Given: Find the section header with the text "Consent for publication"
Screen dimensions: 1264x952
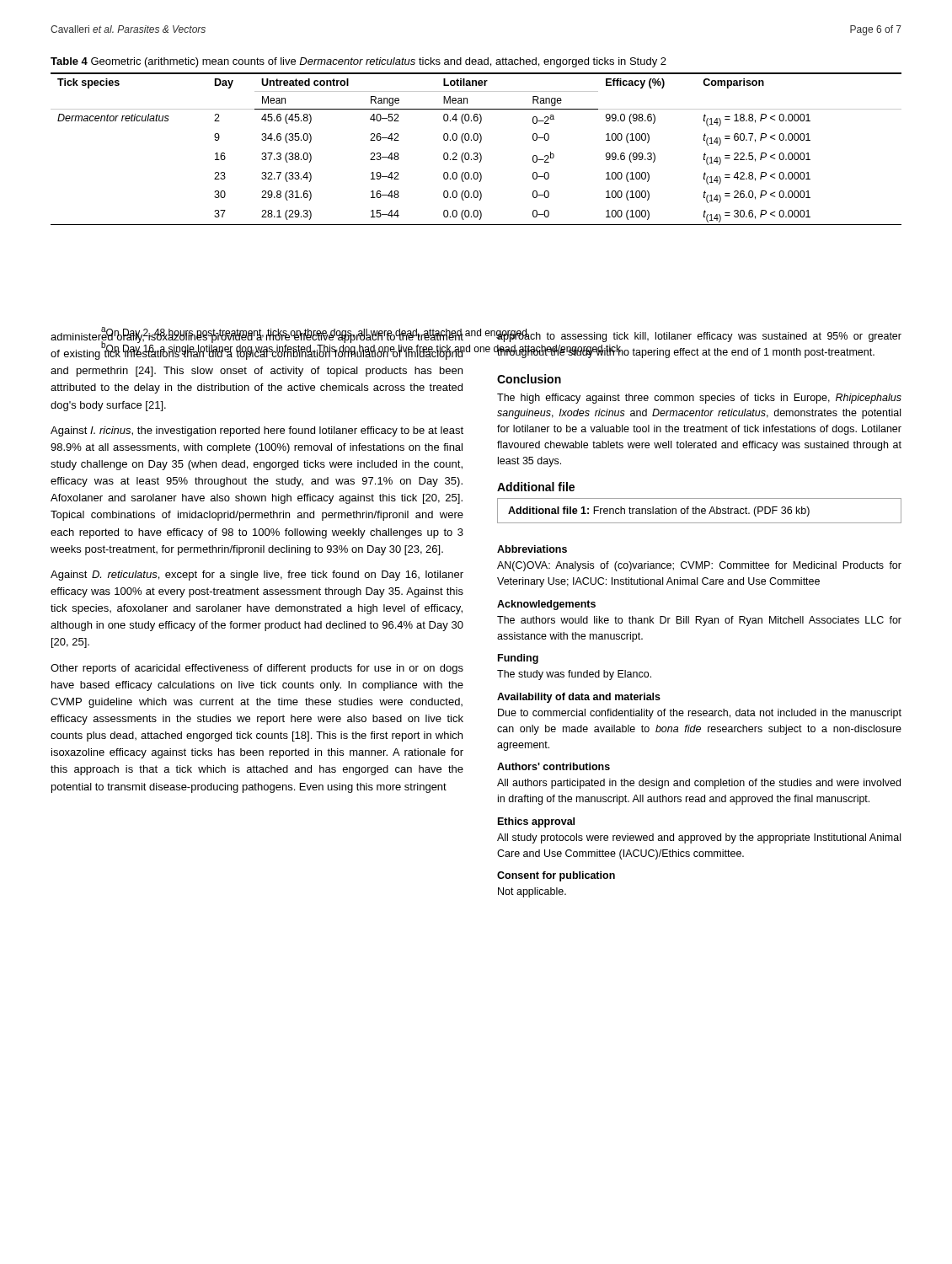Looking at the screenshot, I should tap(556, 876).
